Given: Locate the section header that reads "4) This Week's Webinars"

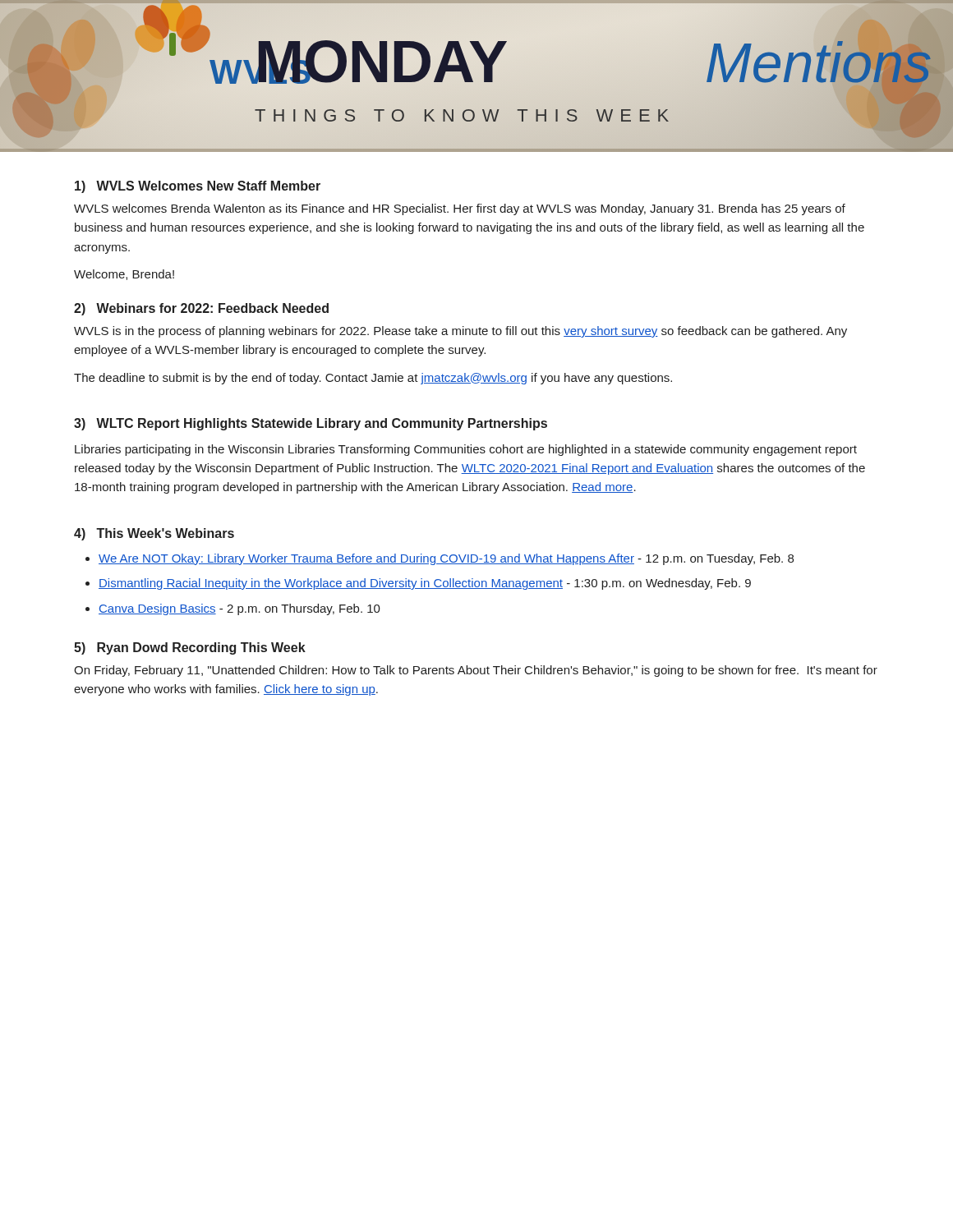Looking at the screenshot, I should [154, 533].
